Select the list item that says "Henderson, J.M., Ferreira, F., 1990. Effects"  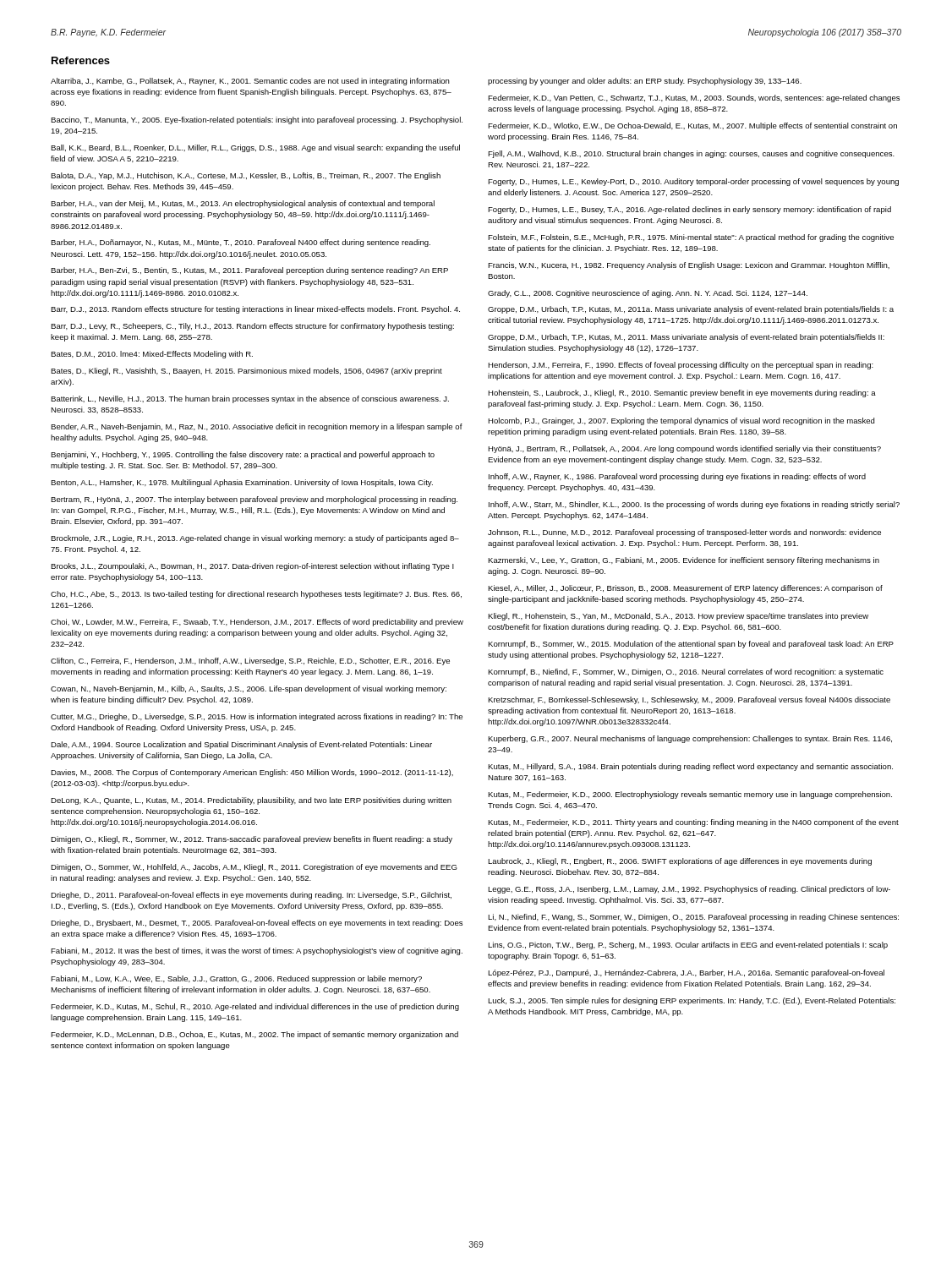click(681, 371)
